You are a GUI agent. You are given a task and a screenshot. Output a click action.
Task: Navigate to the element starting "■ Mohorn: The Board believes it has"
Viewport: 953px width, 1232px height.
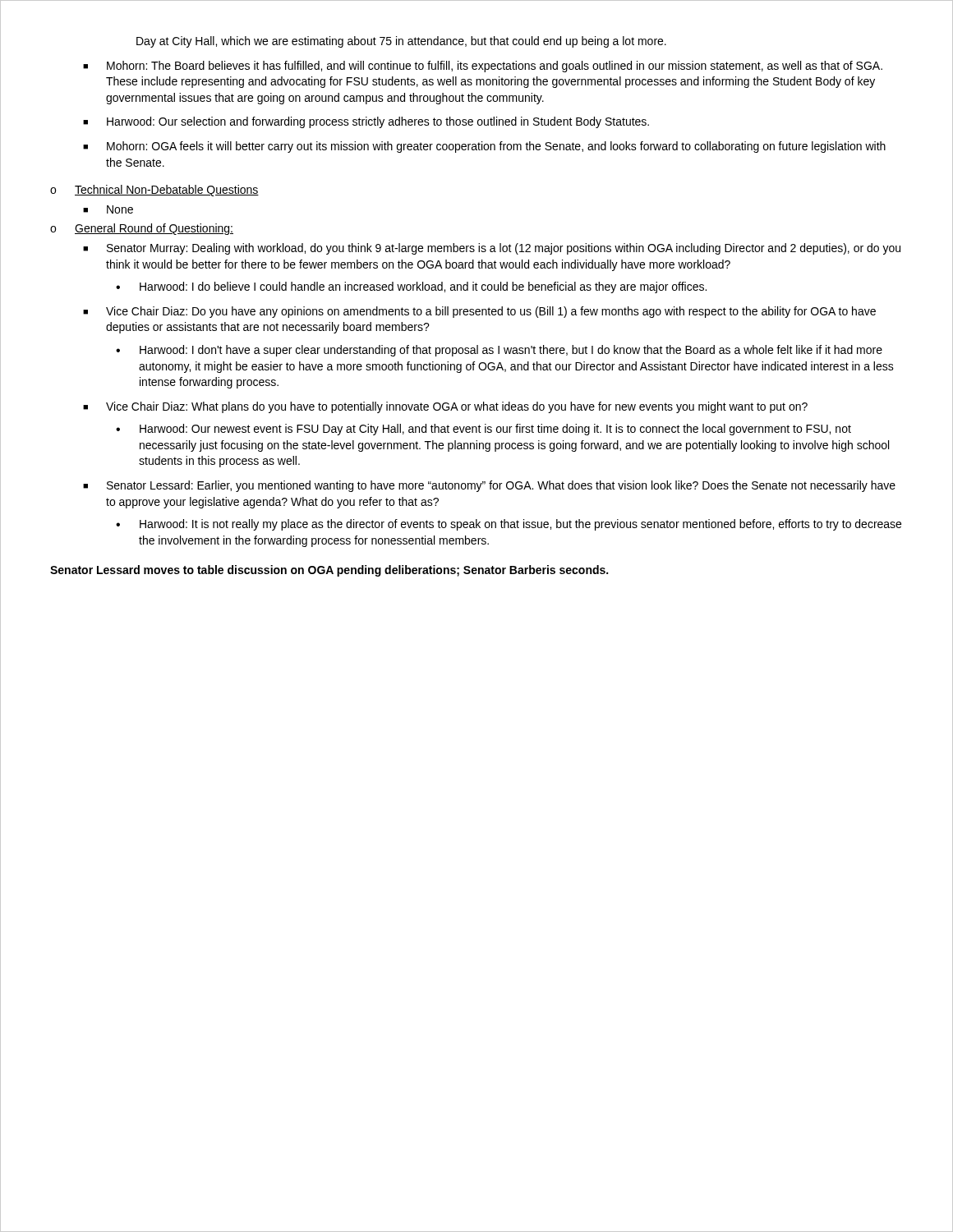pos(493,82)
